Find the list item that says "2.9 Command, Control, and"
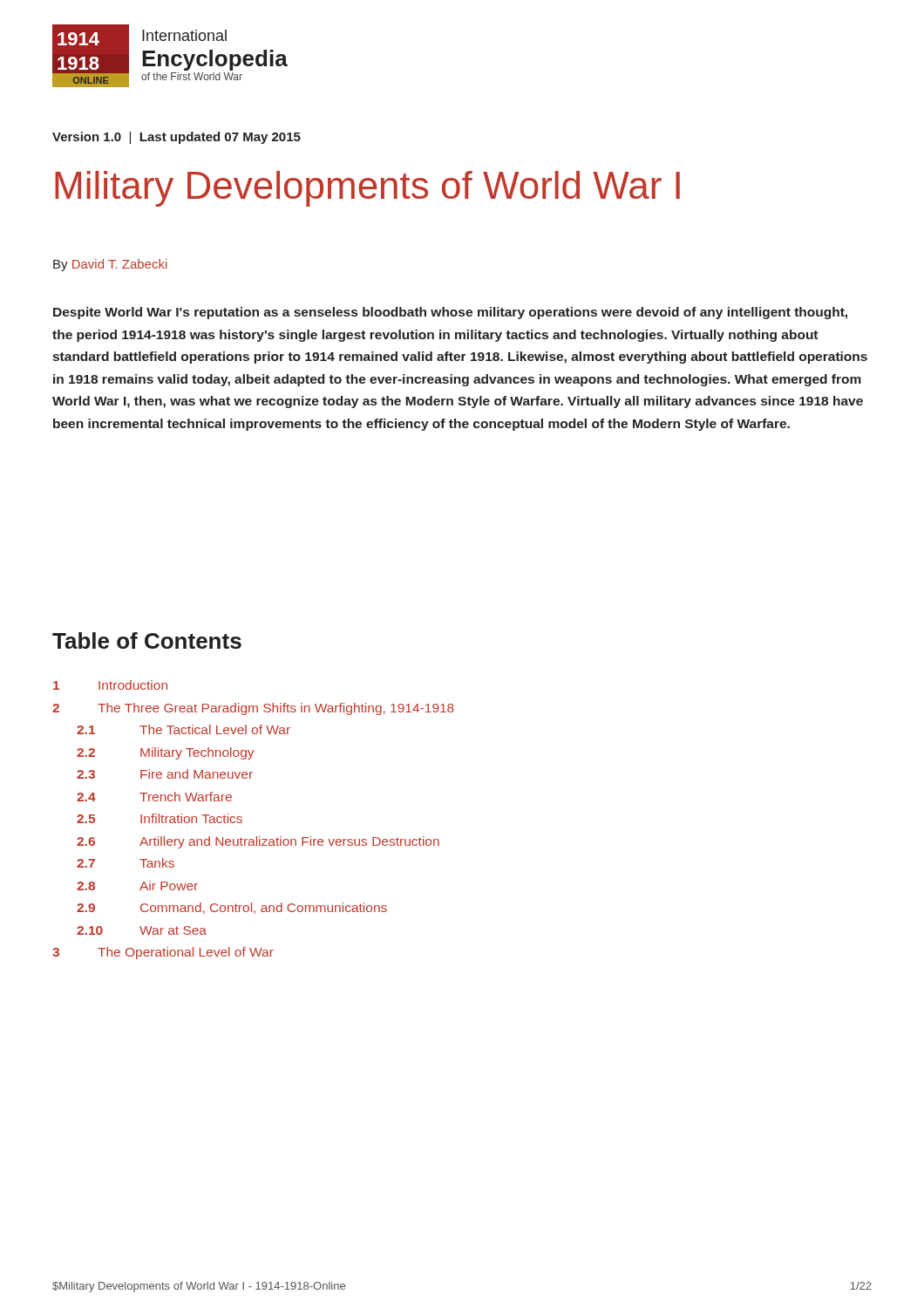924x1308 pixels. (220, 908)
